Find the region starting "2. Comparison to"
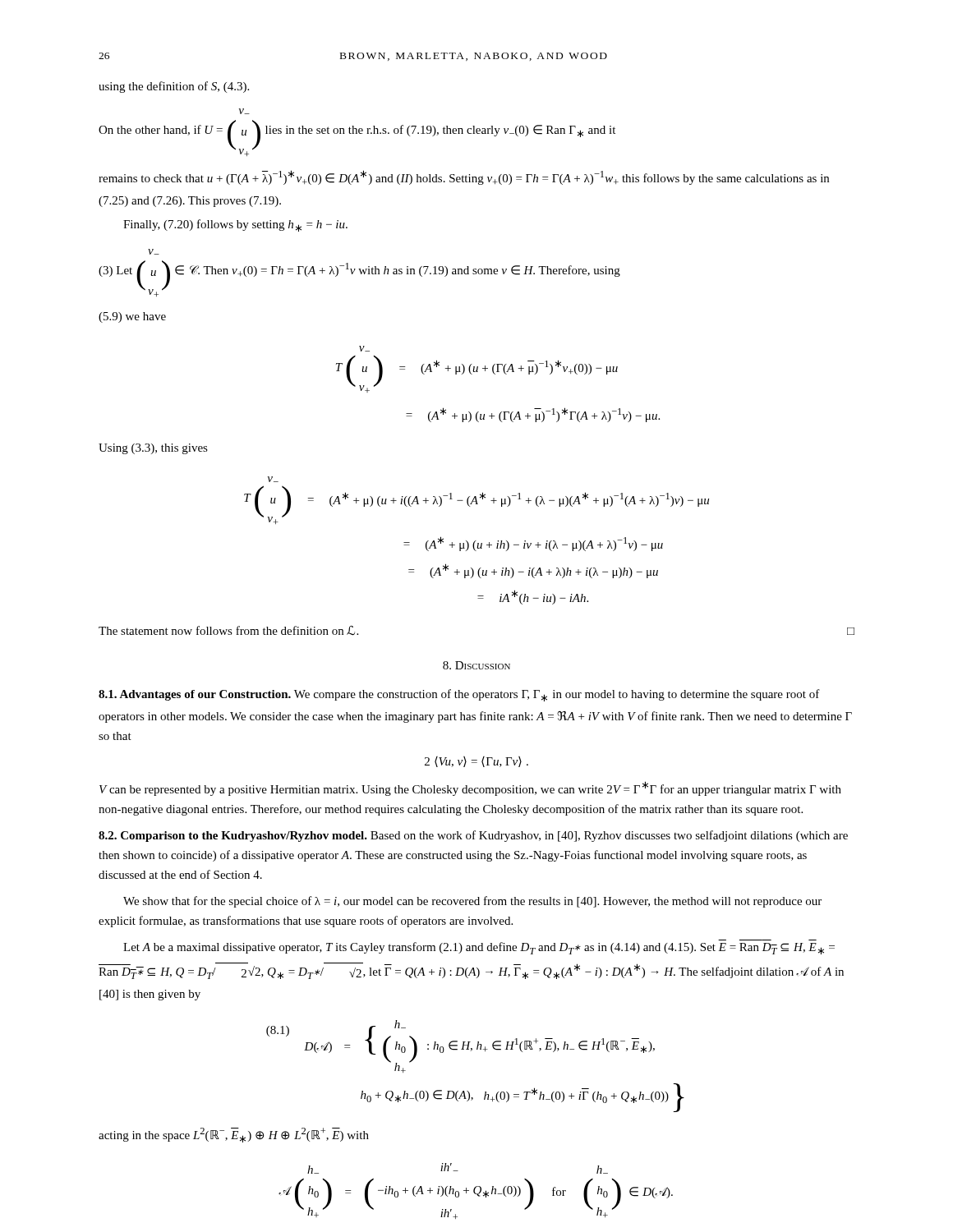The image size is (953, 1232). point(473,855)
